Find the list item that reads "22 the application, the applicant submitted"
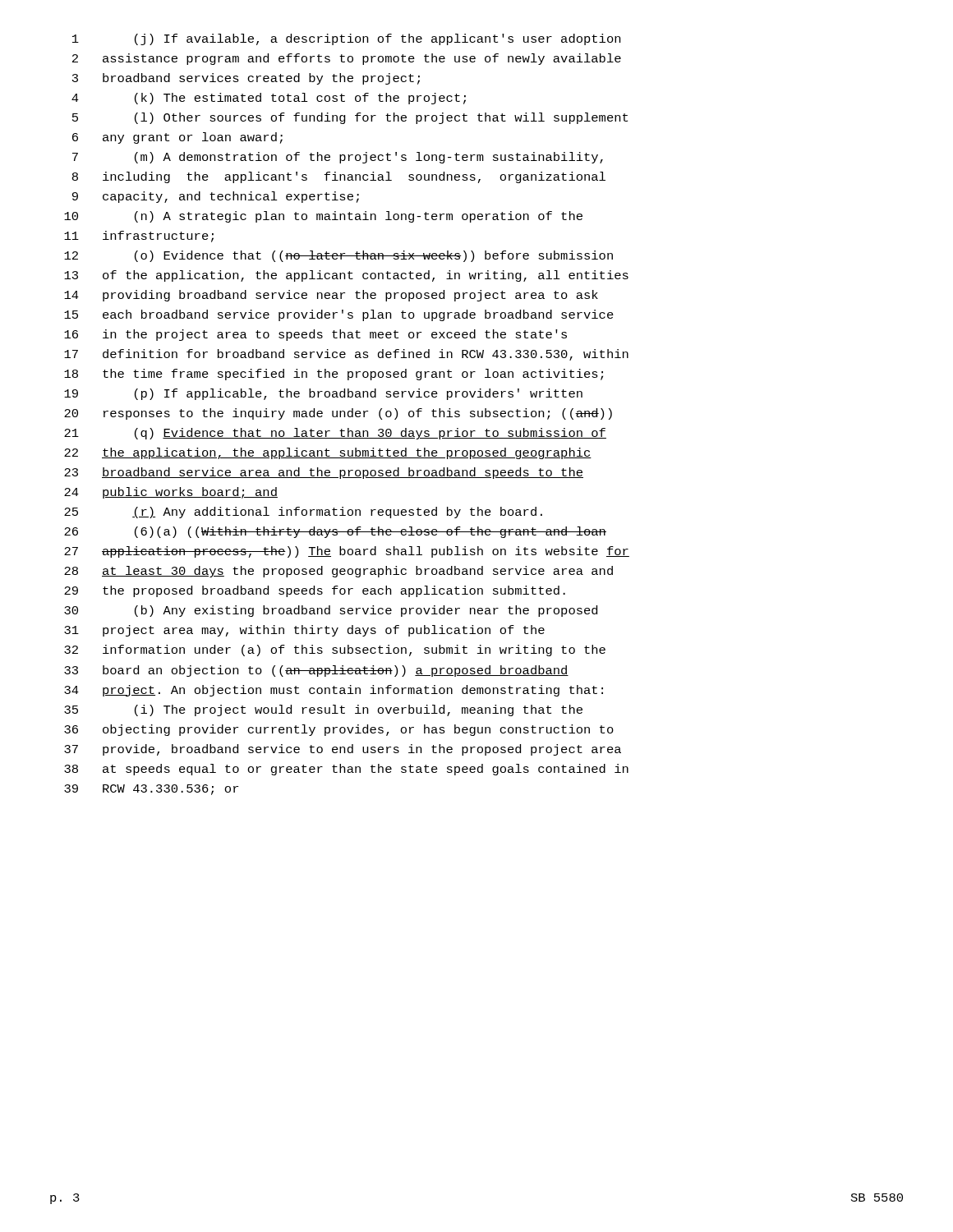The height and width of the screenshot is (1232, 953). 476,454
